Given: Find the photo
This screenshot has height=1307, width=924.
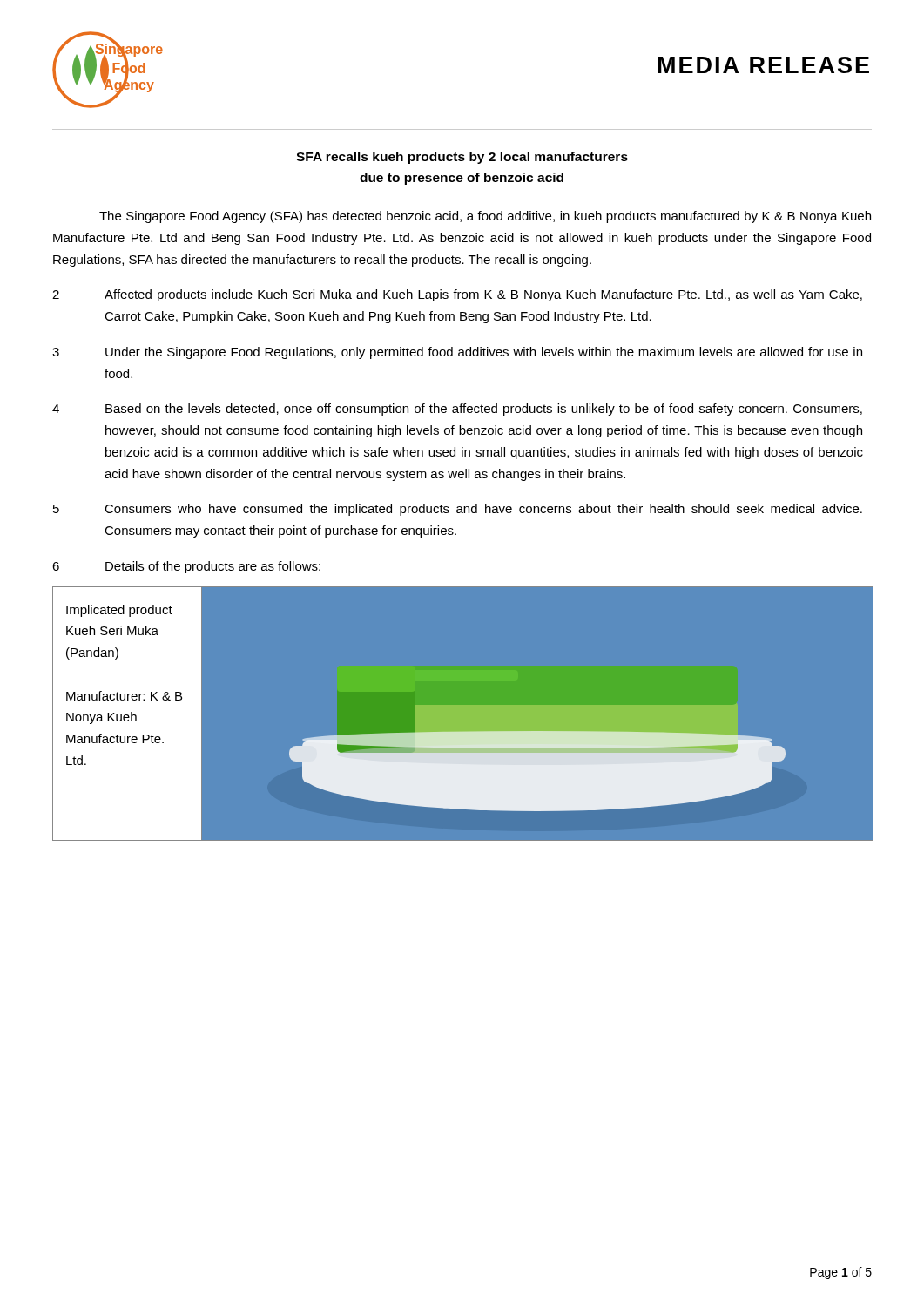Looking at the screenshot, I should [537, 713].
